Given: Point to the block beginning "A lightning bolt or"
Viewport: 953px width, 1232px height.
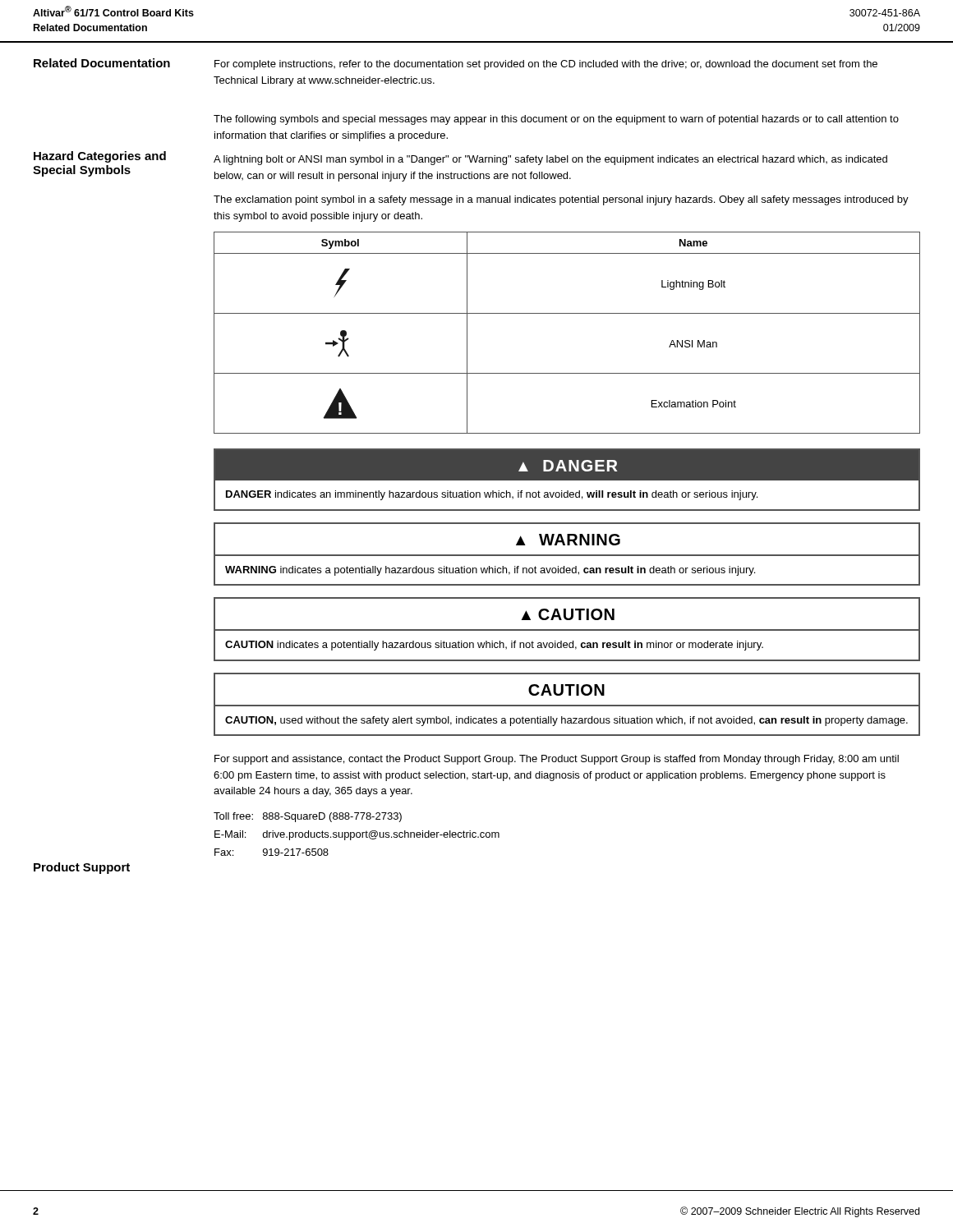Looking at the screenshot, I should [551, 167].
